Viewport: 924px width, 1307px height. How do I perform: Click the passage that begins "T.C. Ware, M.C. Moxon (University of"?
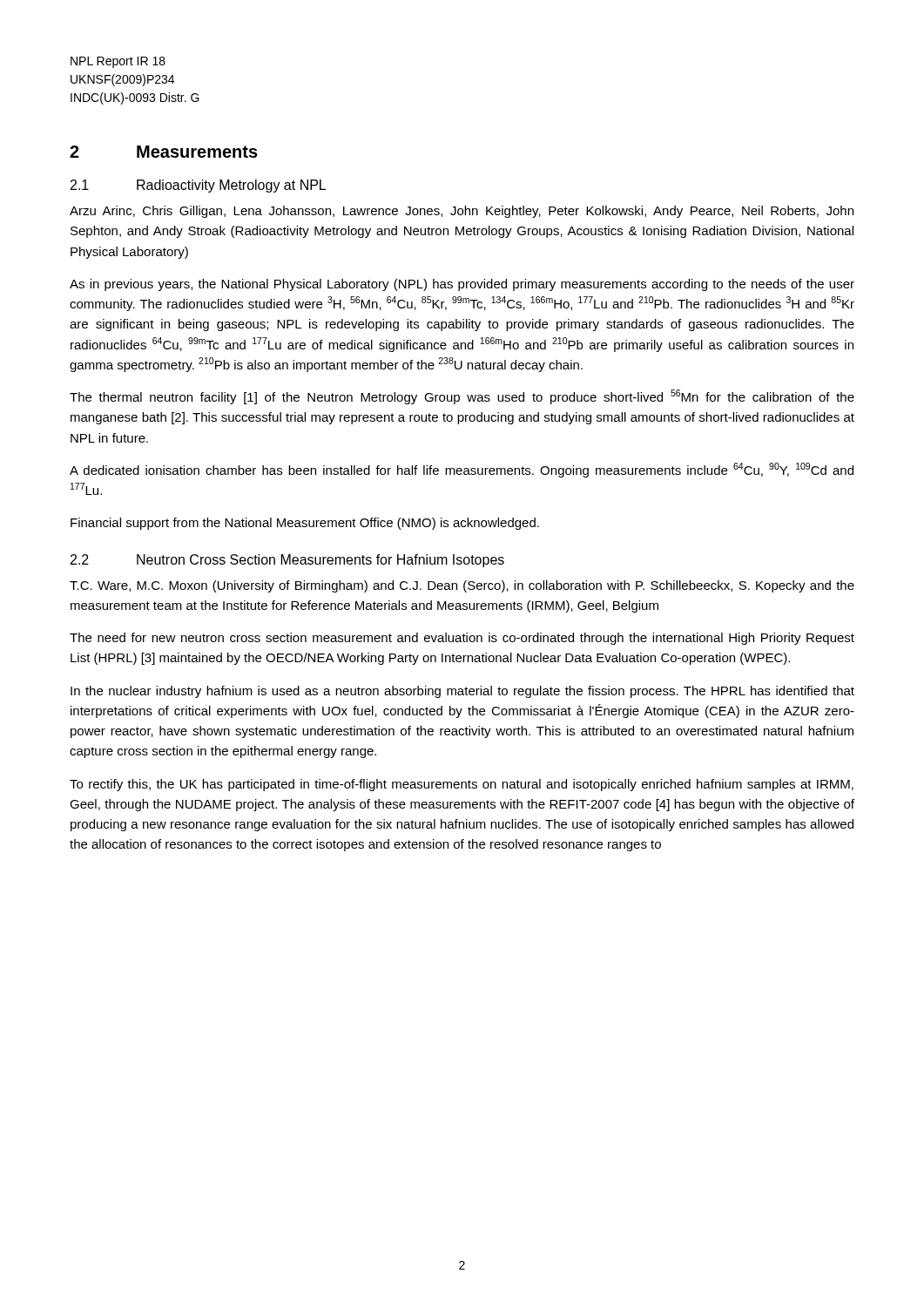462,595
